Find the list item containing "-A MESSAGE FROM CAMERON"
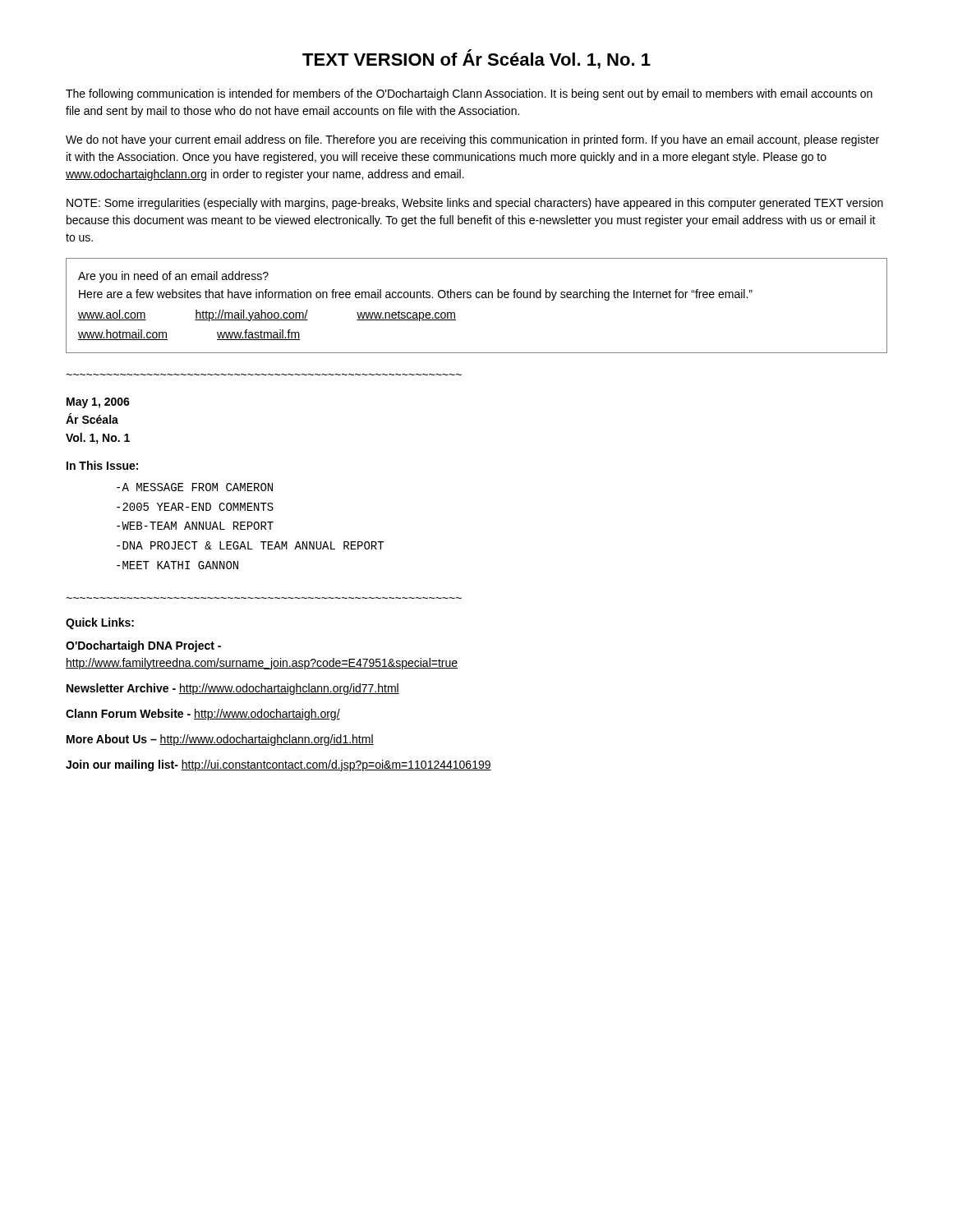Image resolution: width=953 pixels, height=1232 pixels. (194, 488)
